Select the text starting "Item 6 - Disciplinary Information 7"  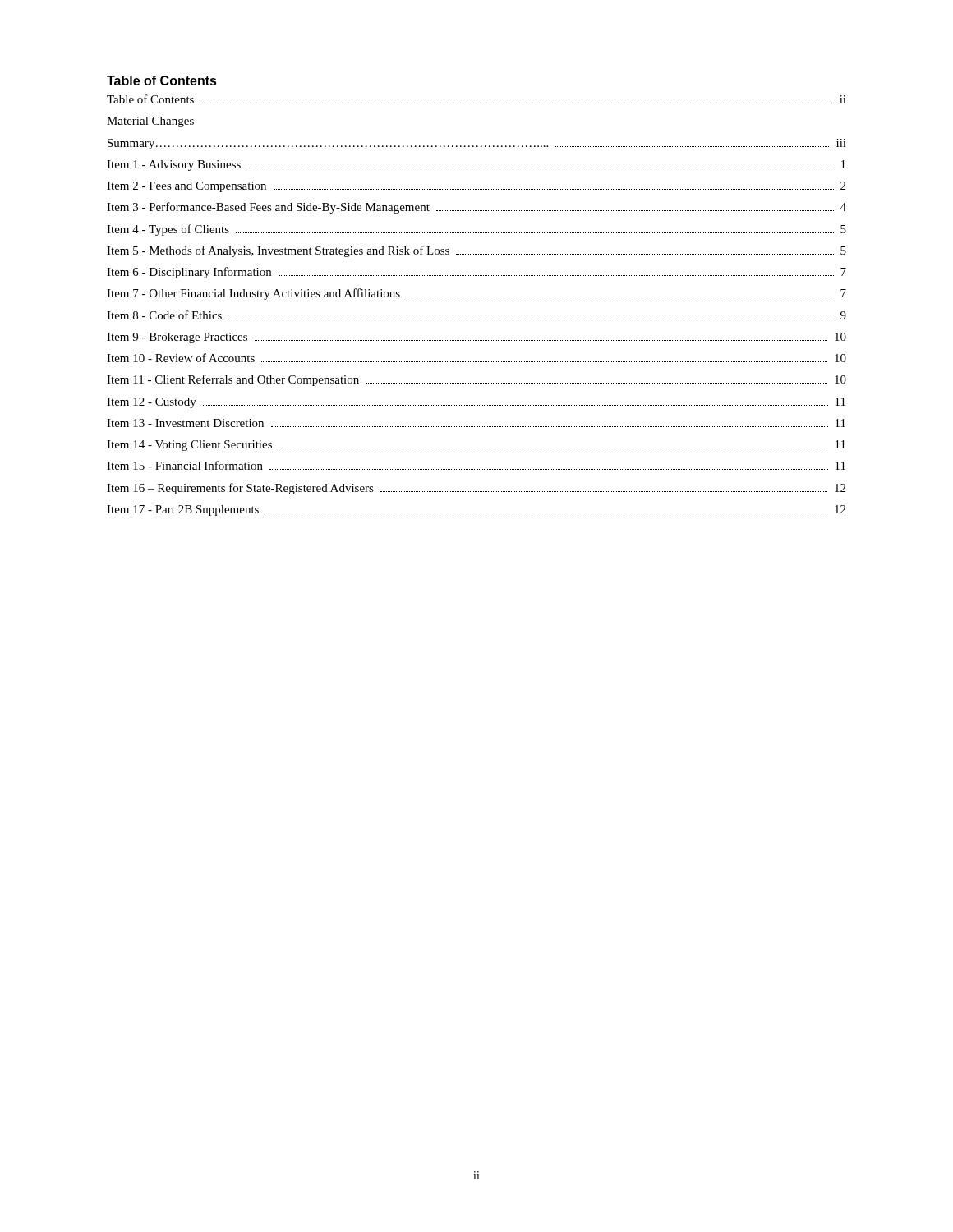pos(476,272)
